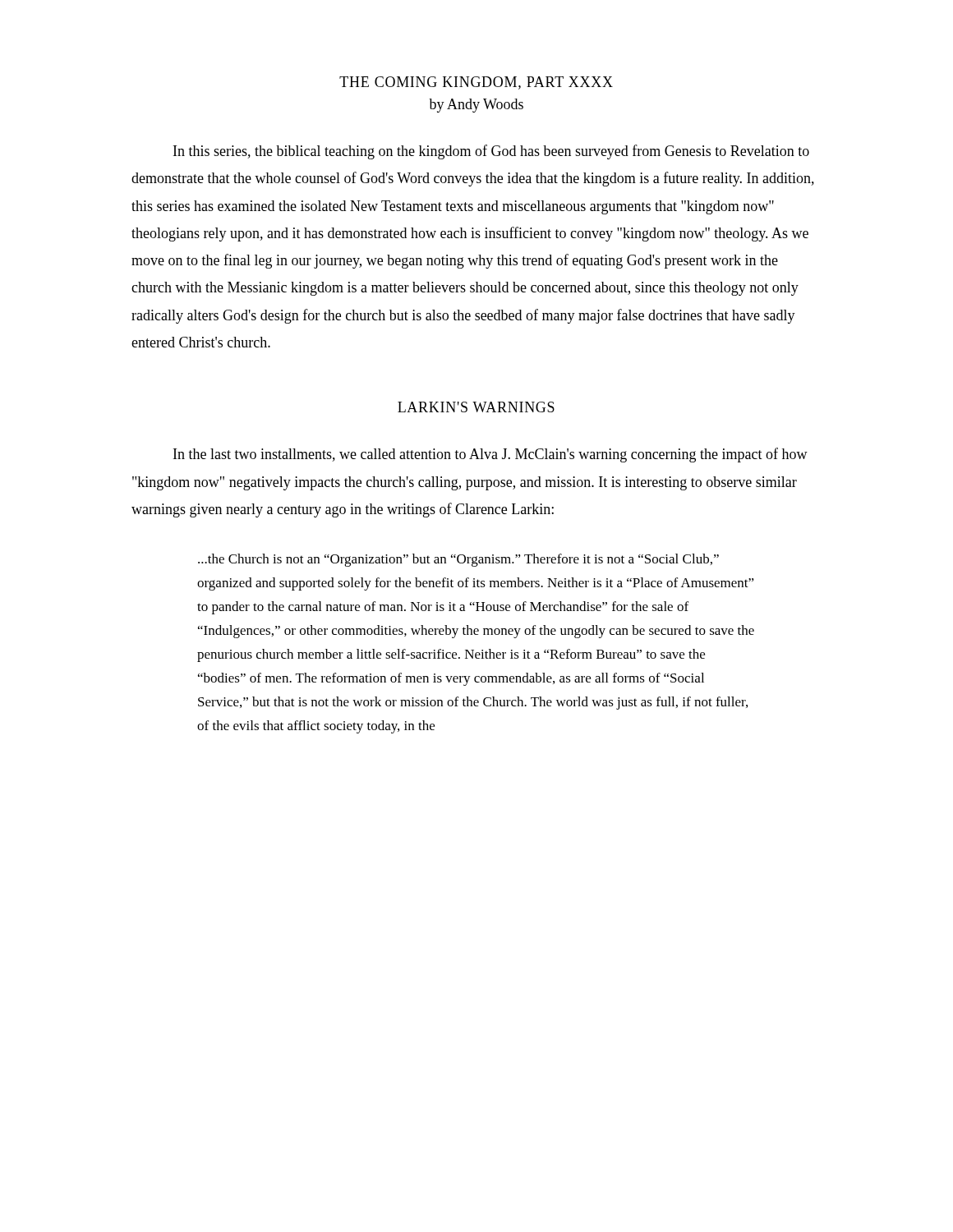953x1232 pixels.
Task: Find the title on this page that starts "THE COMING KINGDOM, PART"
Action: pos(476,83)
